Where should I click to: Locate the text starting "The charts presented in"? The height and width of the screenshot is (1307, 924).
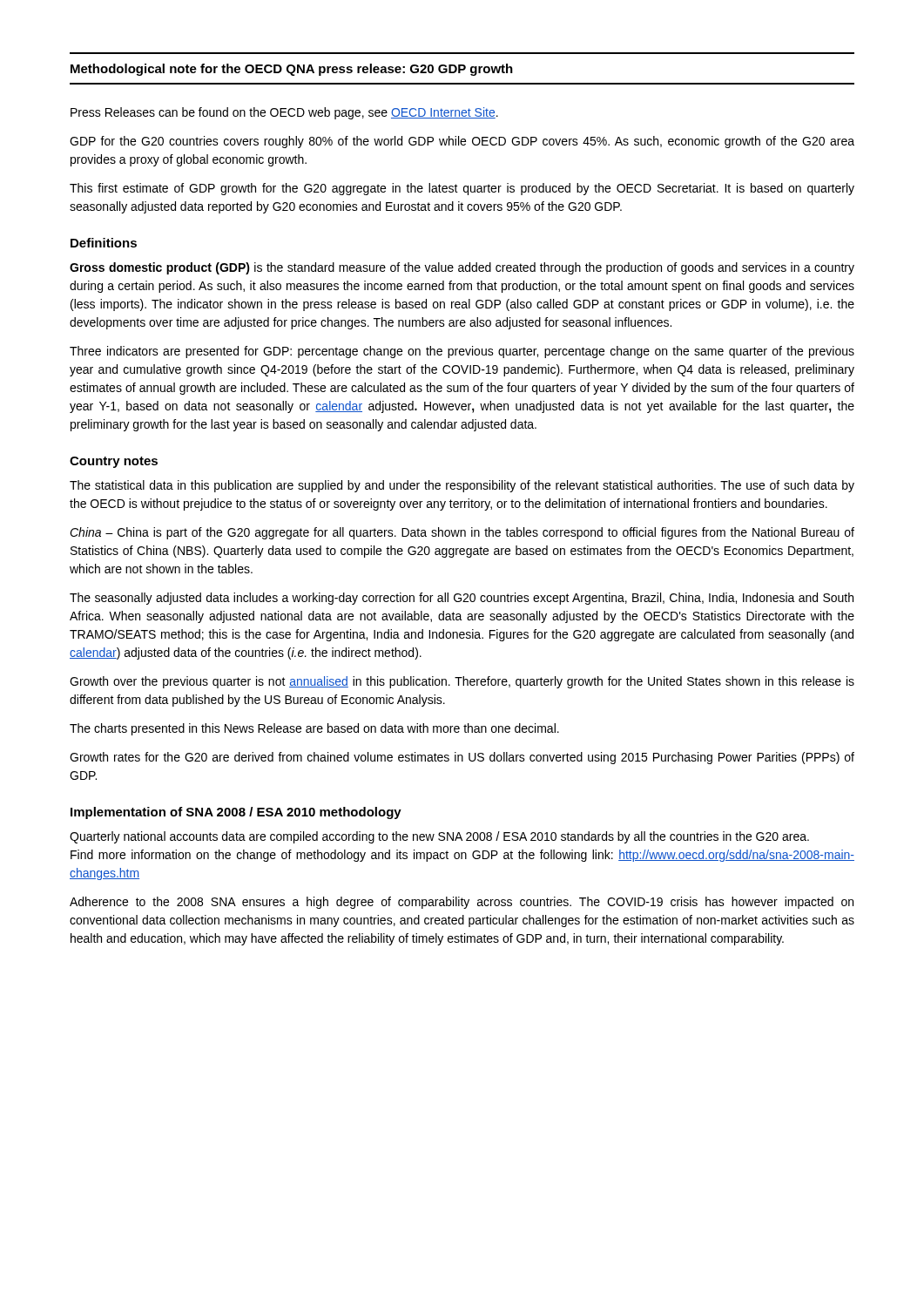pyautogui.click(x=462, y=729)
